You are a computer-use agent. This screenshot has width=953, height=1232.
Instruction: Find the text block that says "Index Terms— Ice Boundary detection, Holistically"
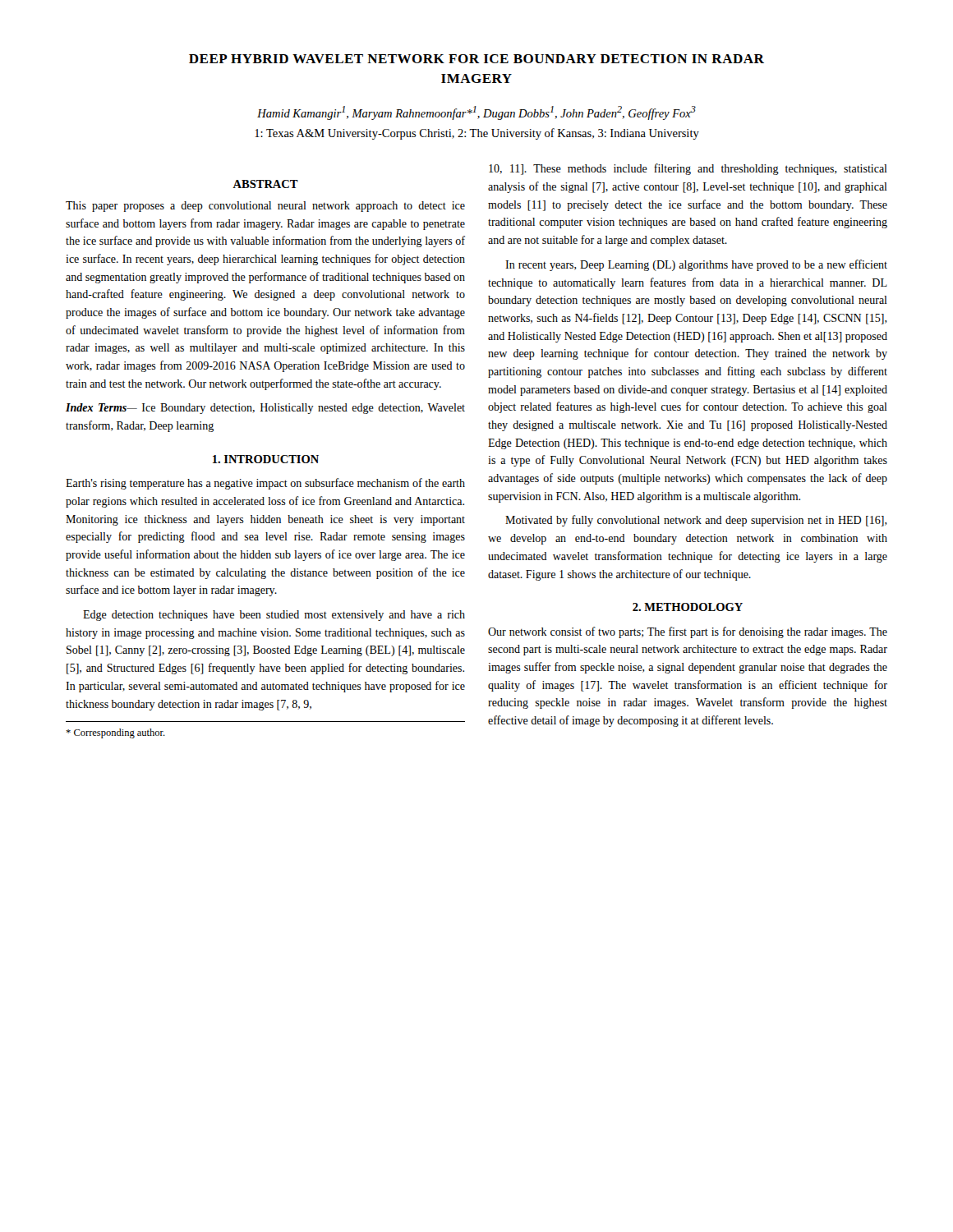pos(265,417)
